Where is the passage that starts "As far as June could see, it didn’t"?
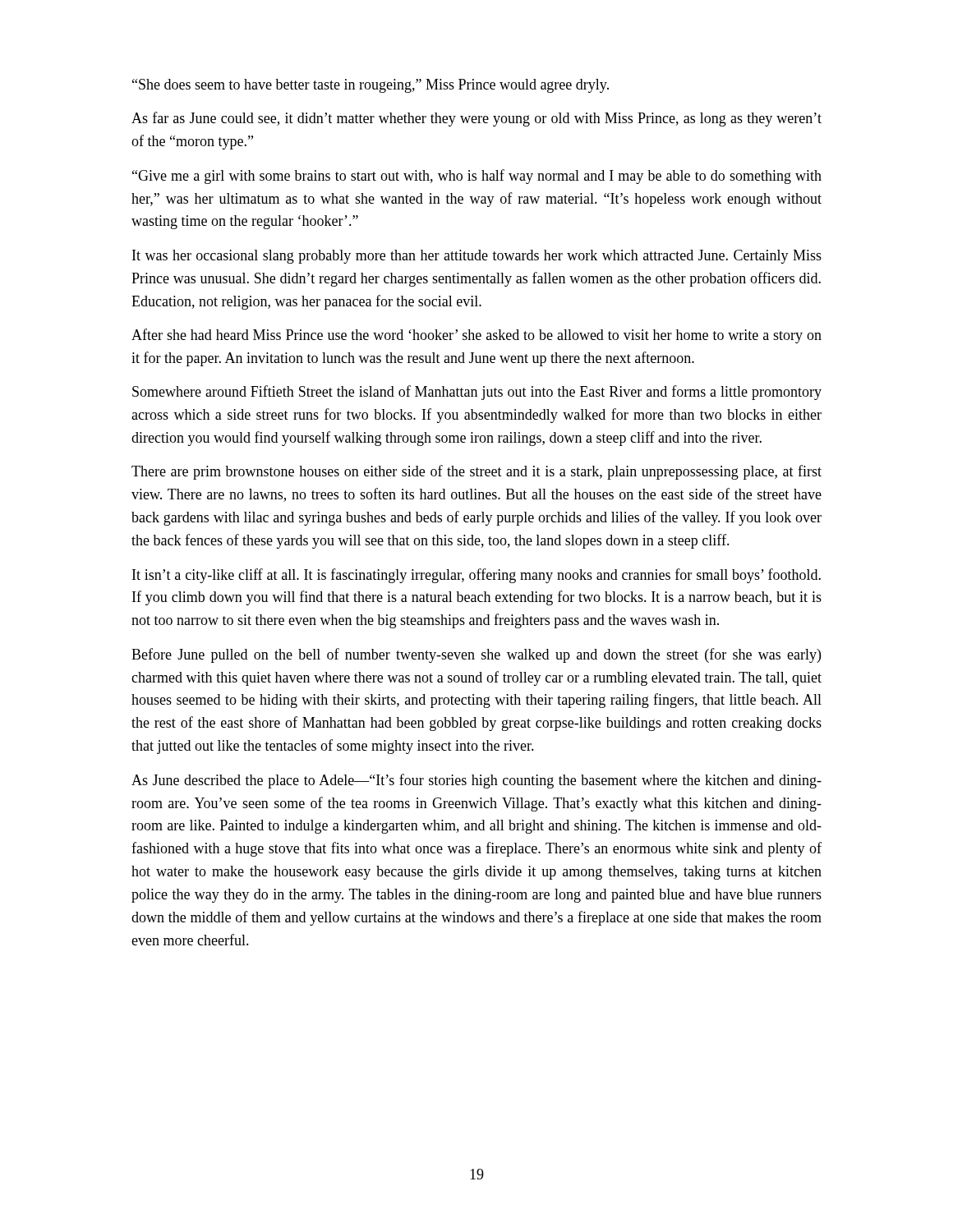Viewport: 953px width, 1232px height. [476, 130]
